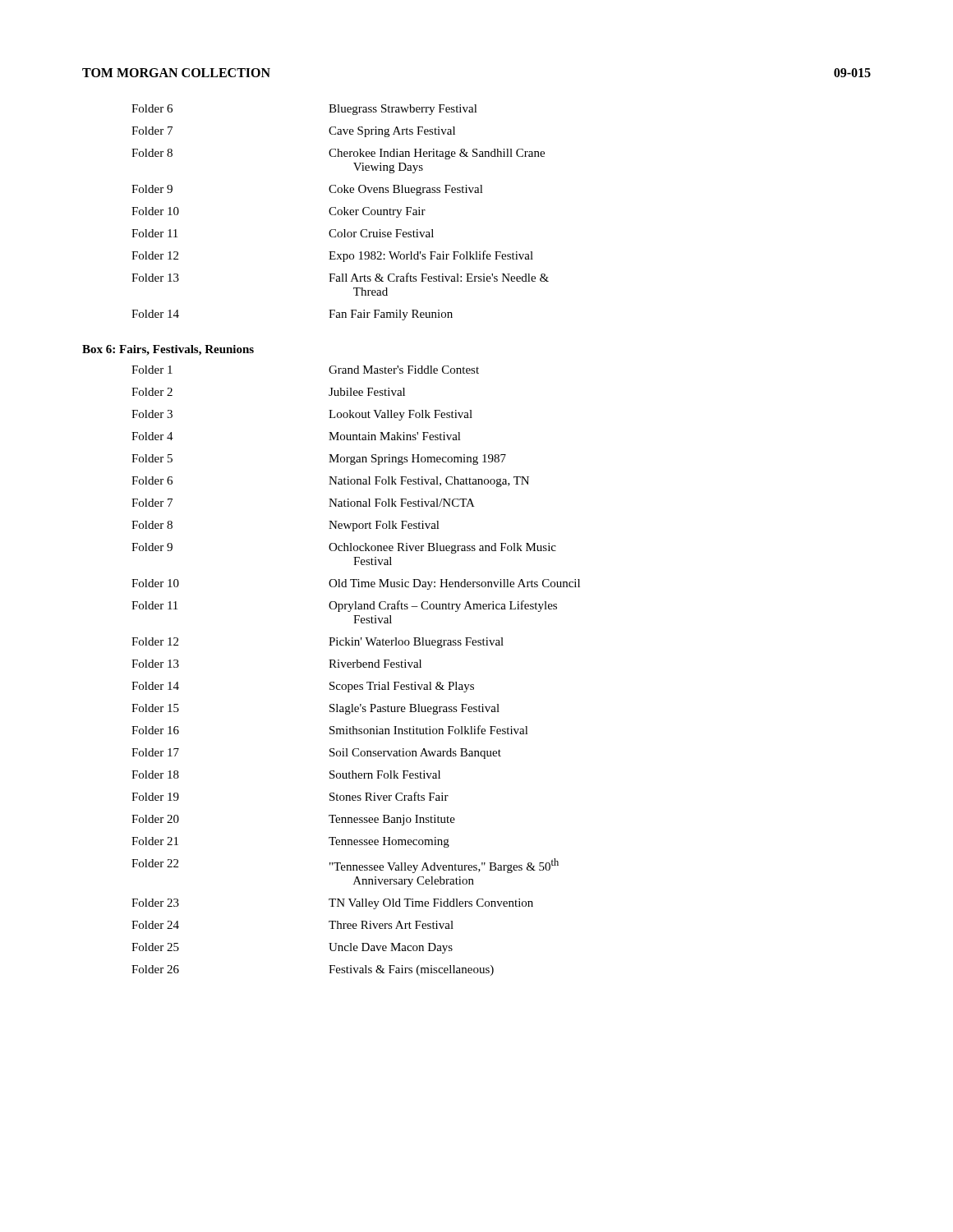Where does it say "Folder 4 Mountain Makins' Festival"?
The image size is (953, 1232).
click(x=149, y=436)
